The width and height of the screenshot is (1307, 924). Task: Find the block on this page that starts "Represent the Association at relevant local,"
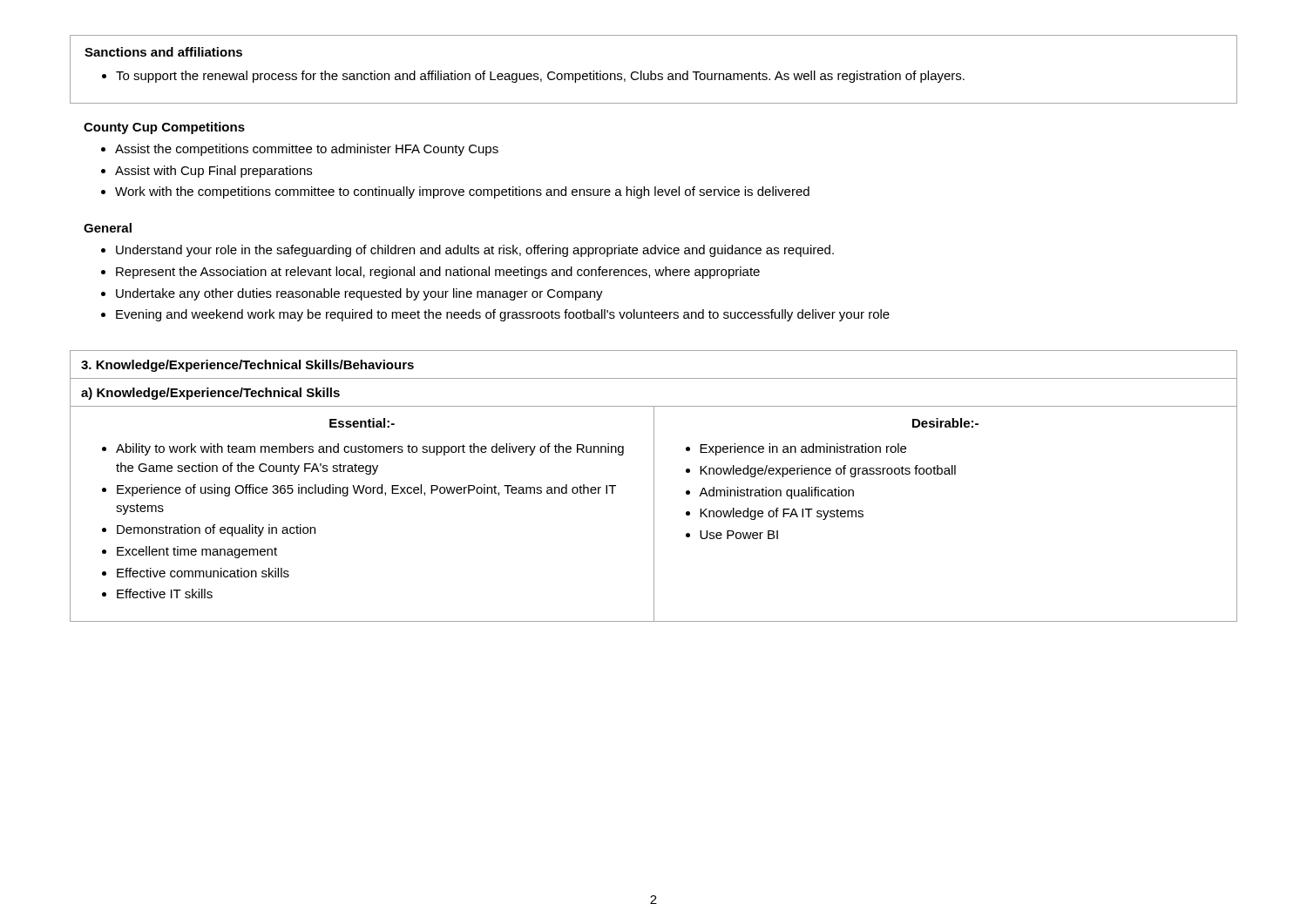tap(438, 271)
